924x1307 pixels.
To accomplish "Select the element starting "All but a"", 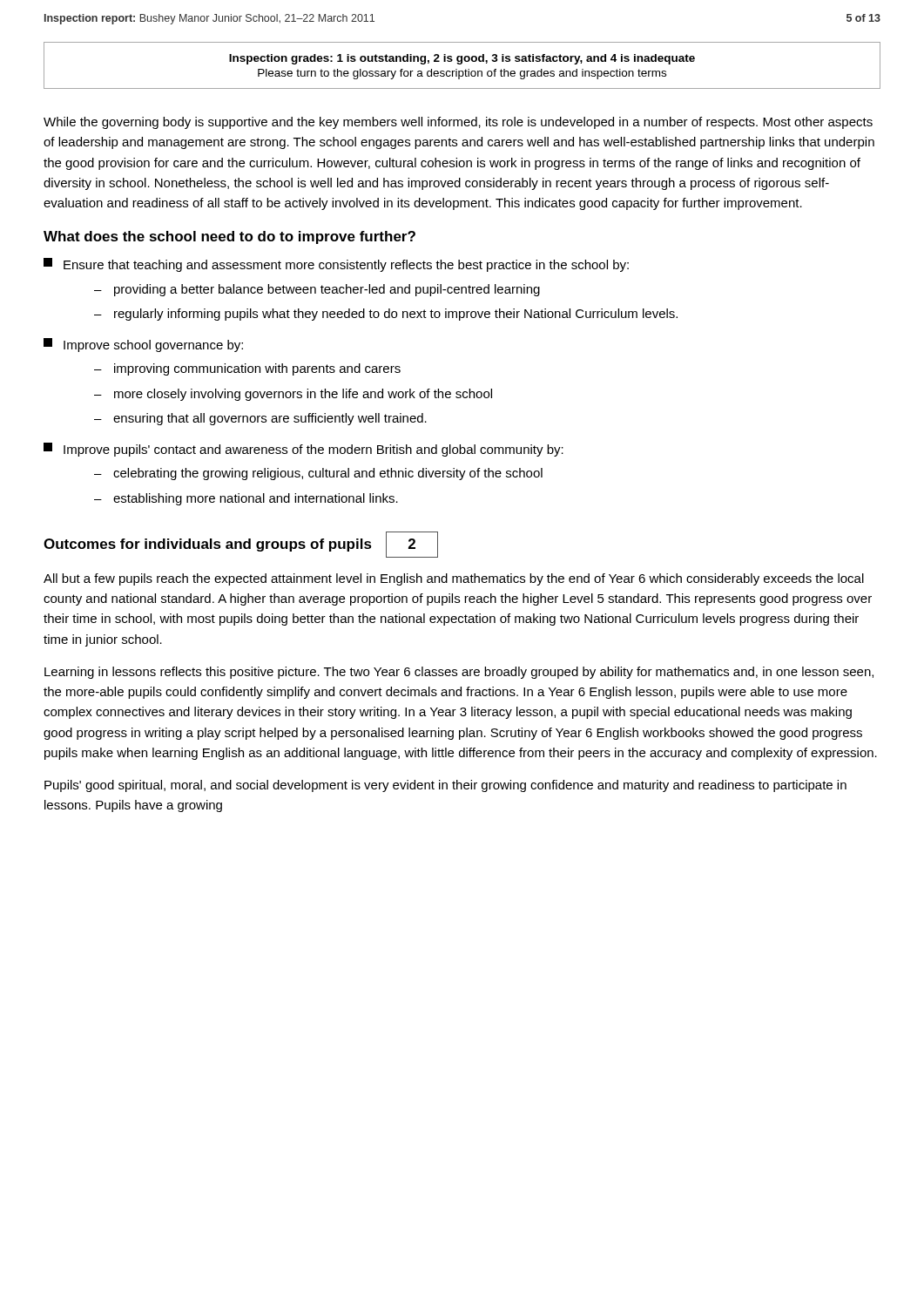I will pos(458,608).
